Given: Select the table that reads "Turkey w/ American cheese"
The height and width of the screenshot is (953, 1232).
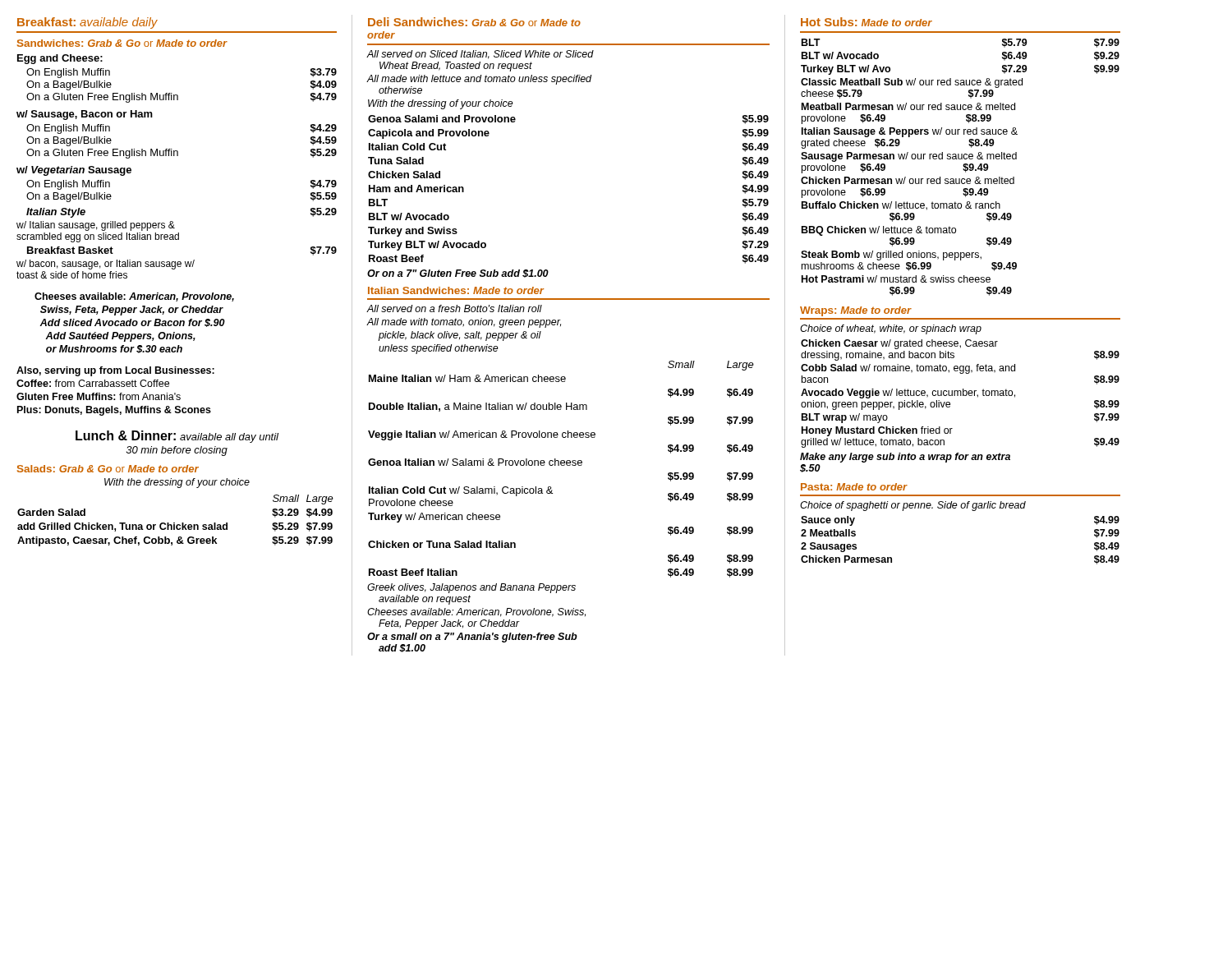Looking at the screenshot, I should [x=568, y=468].
